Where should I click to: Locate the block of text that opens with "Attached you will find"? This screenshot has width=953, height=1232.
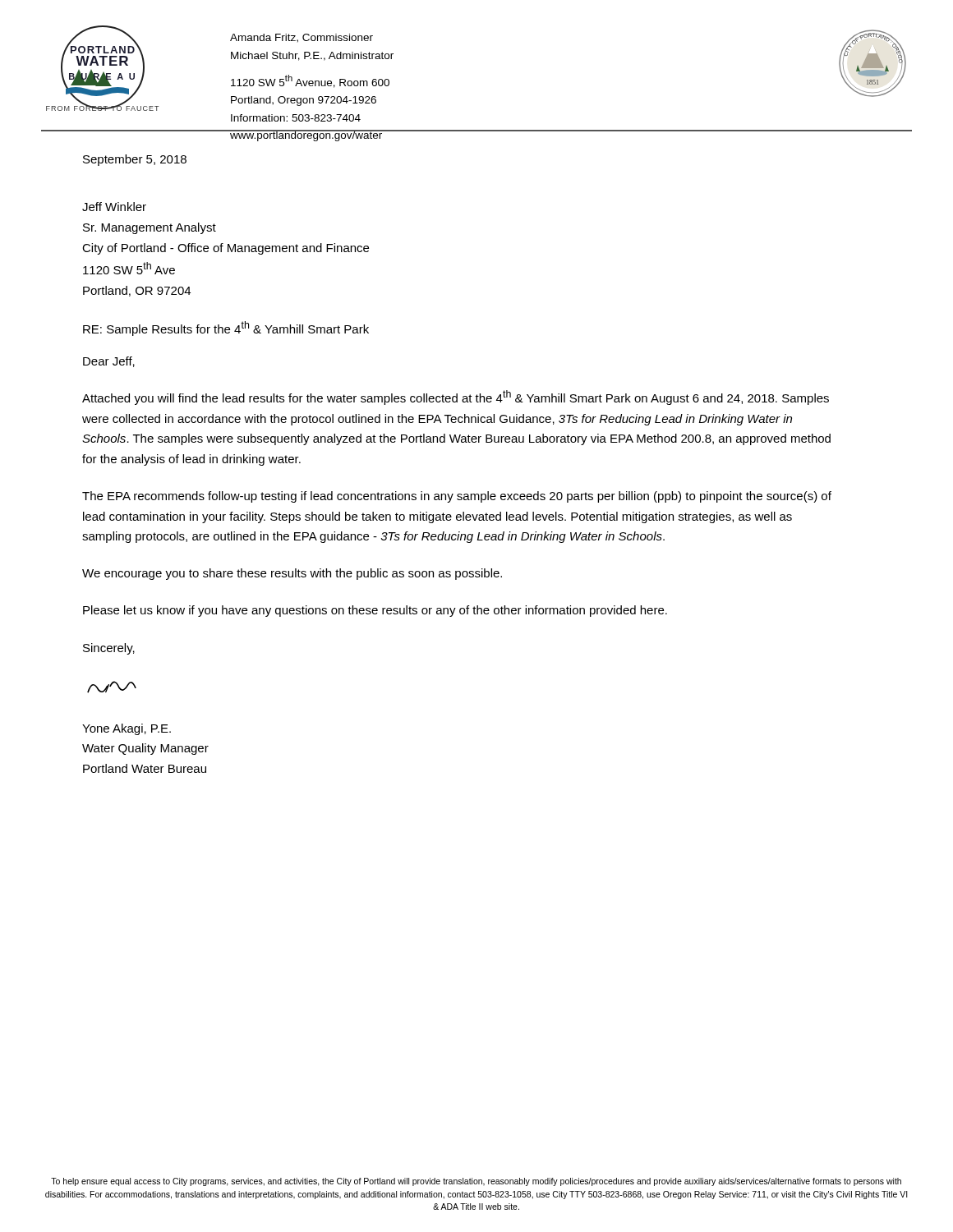coord(457,427)
